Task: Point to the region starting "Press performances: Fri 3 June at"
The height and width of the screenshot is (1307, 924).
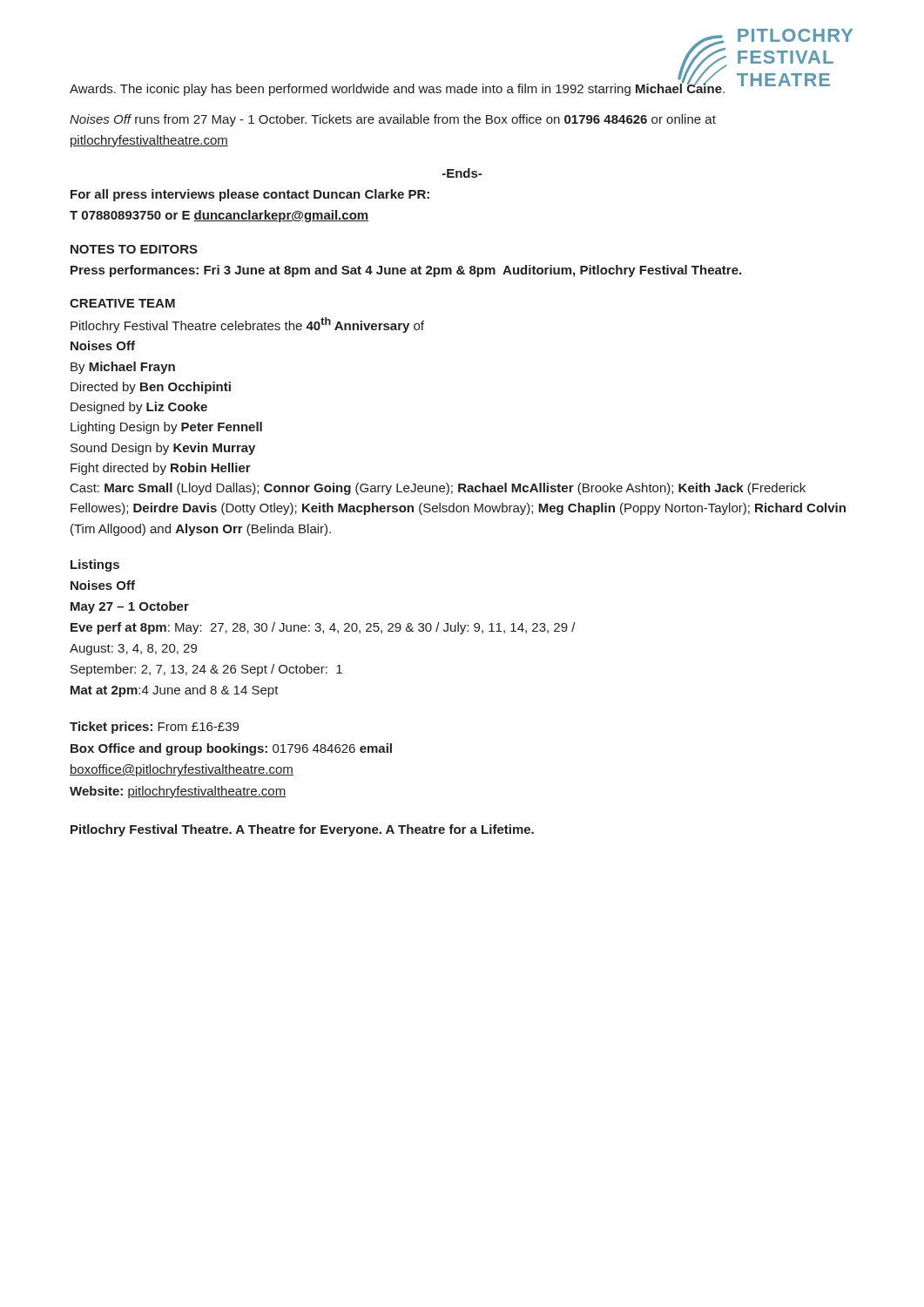Action: 406,269
